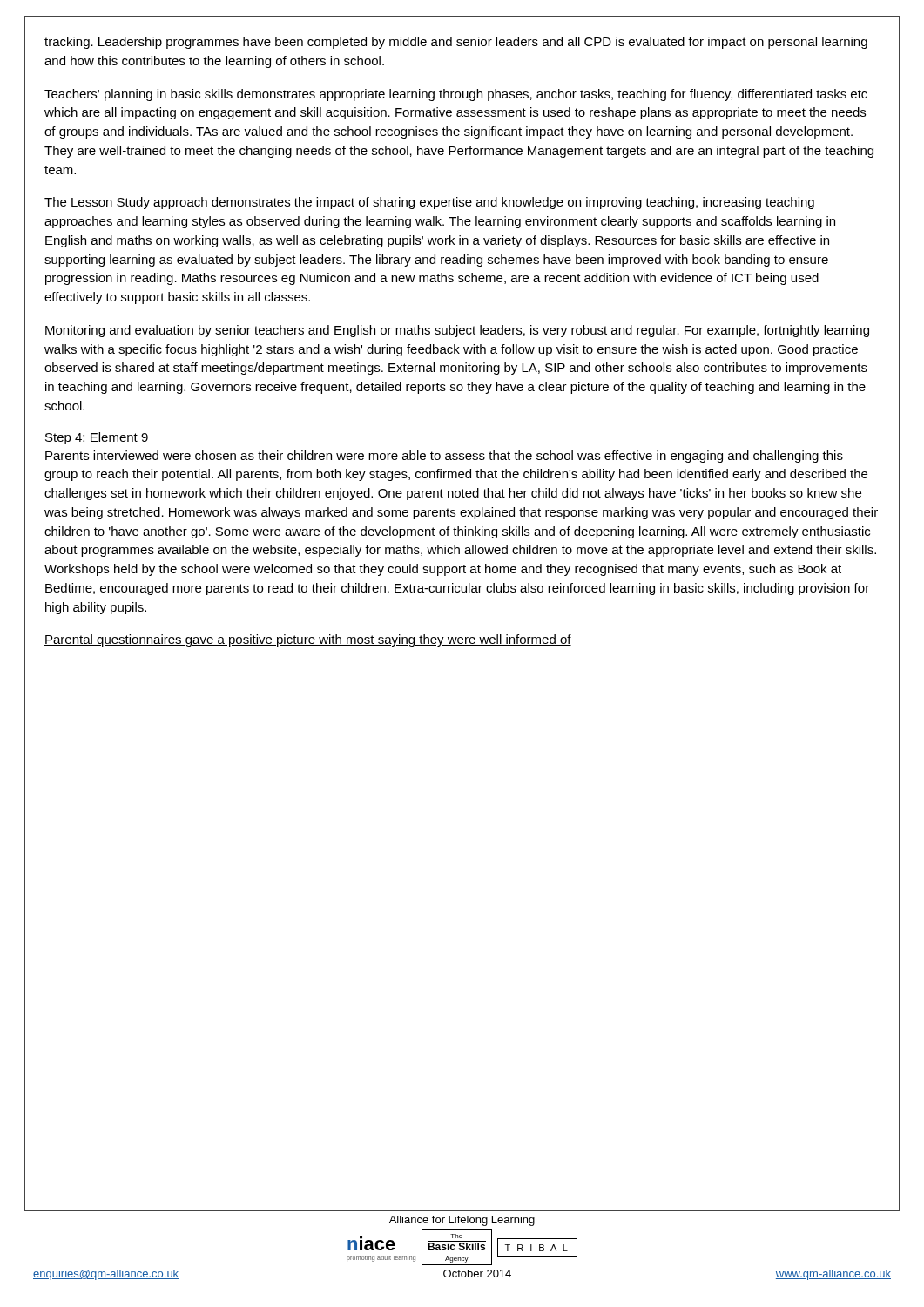Navigate to the text block starting "Parental questionnaires gave a"

tap(308, 639)
